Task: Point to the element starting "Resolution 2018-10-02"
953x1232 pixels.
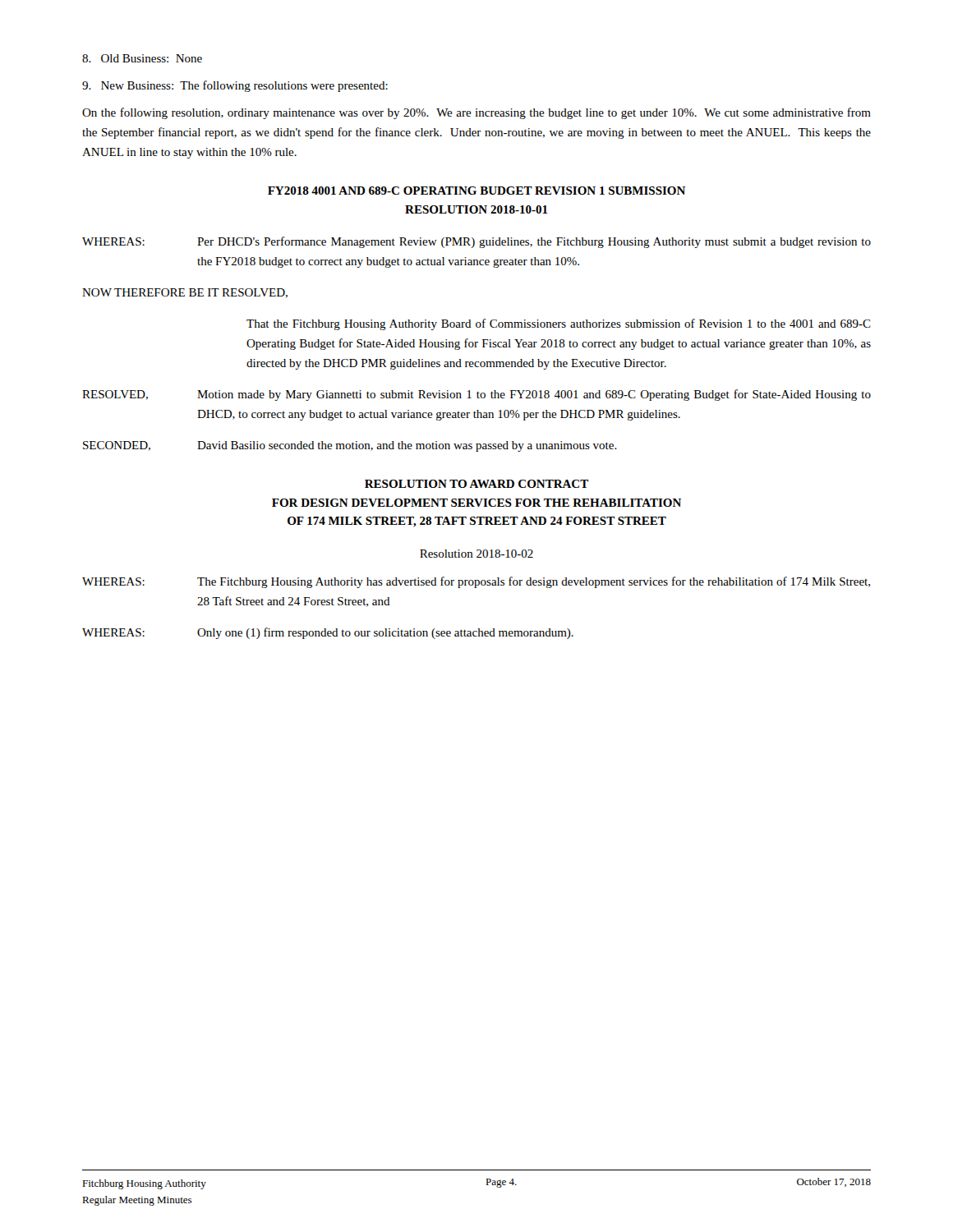Action: pyautogui.click(x=476, y=553)
